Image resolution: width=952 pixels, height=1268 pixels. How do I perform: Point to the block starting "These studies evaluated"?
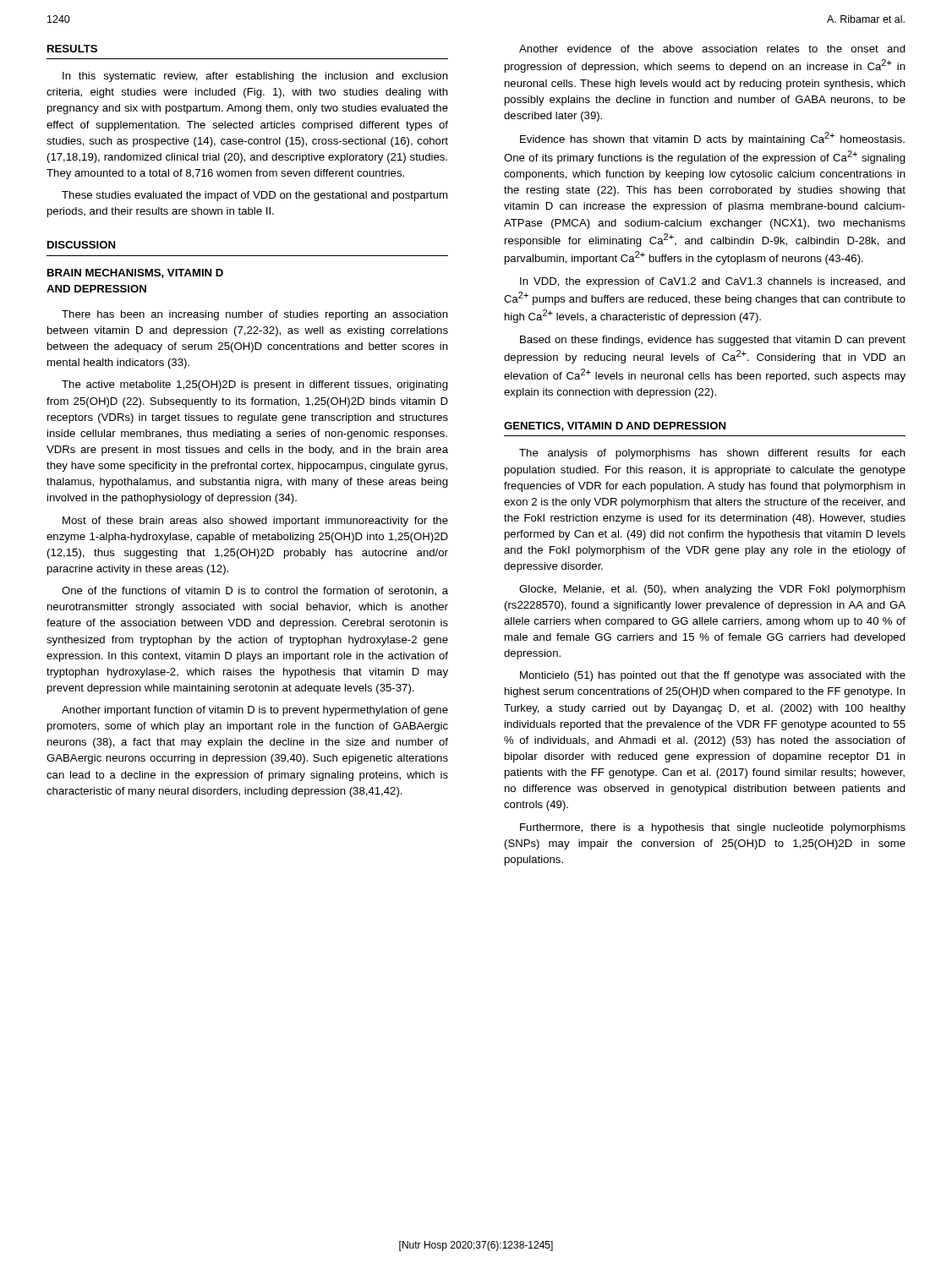[247, 203]
